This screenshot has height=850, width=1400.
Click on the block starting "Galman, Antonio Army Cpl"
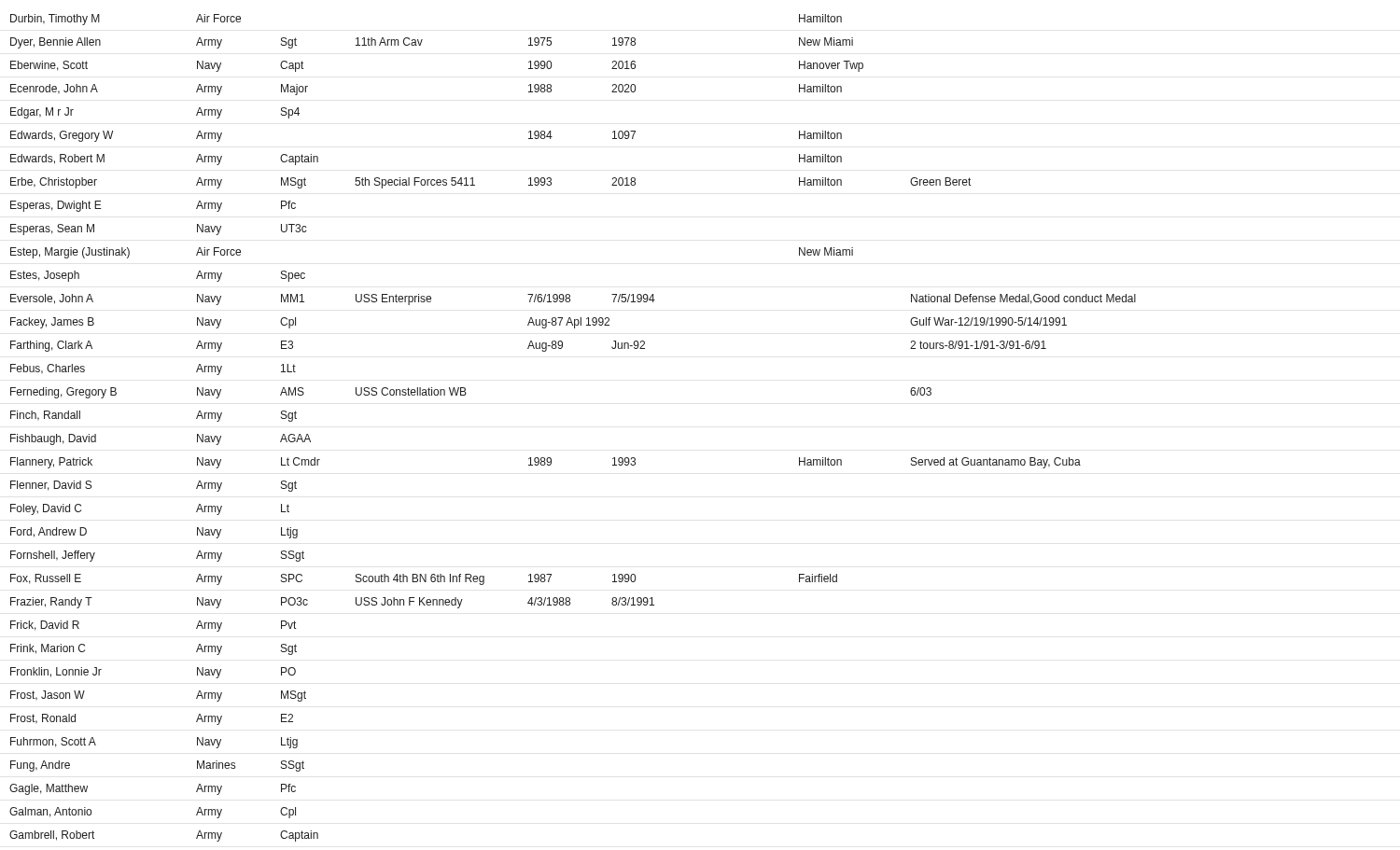[57, 812]
